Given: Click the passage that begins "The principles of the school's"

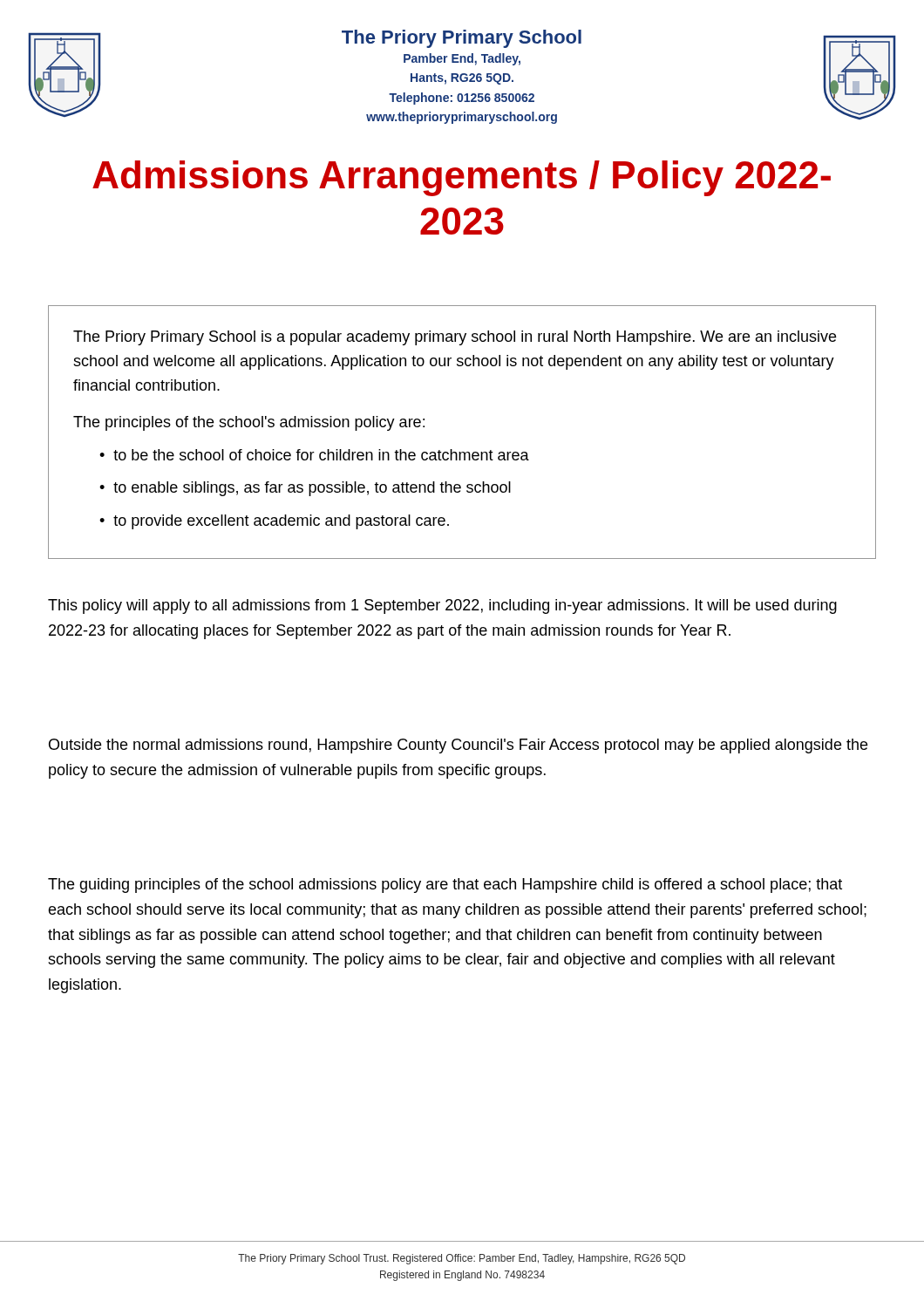Looking at the screenshot, I should coord(250,422).
